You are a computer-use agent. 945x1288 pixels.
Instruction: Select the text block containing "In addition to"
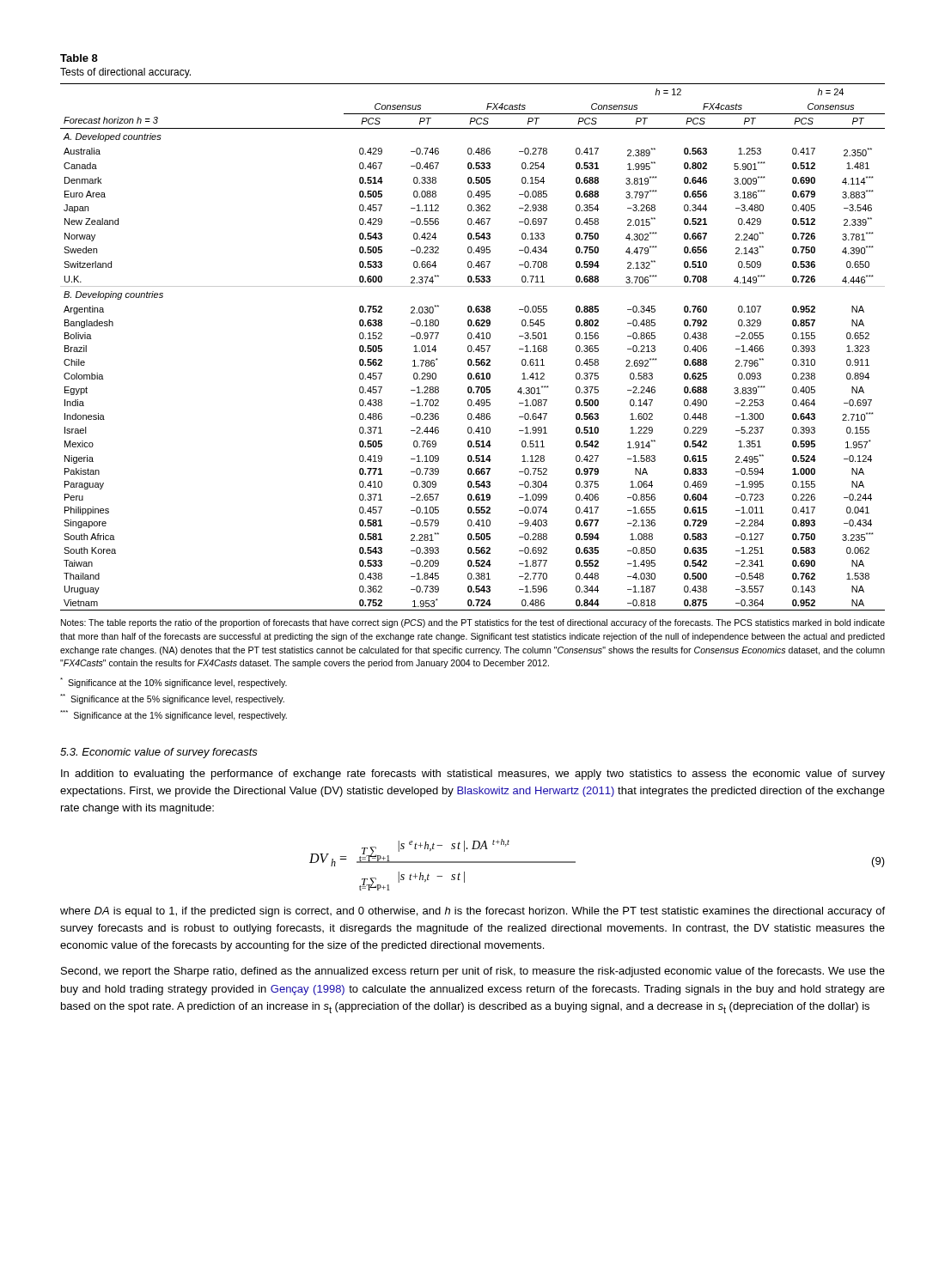click(x=472, y=790)
